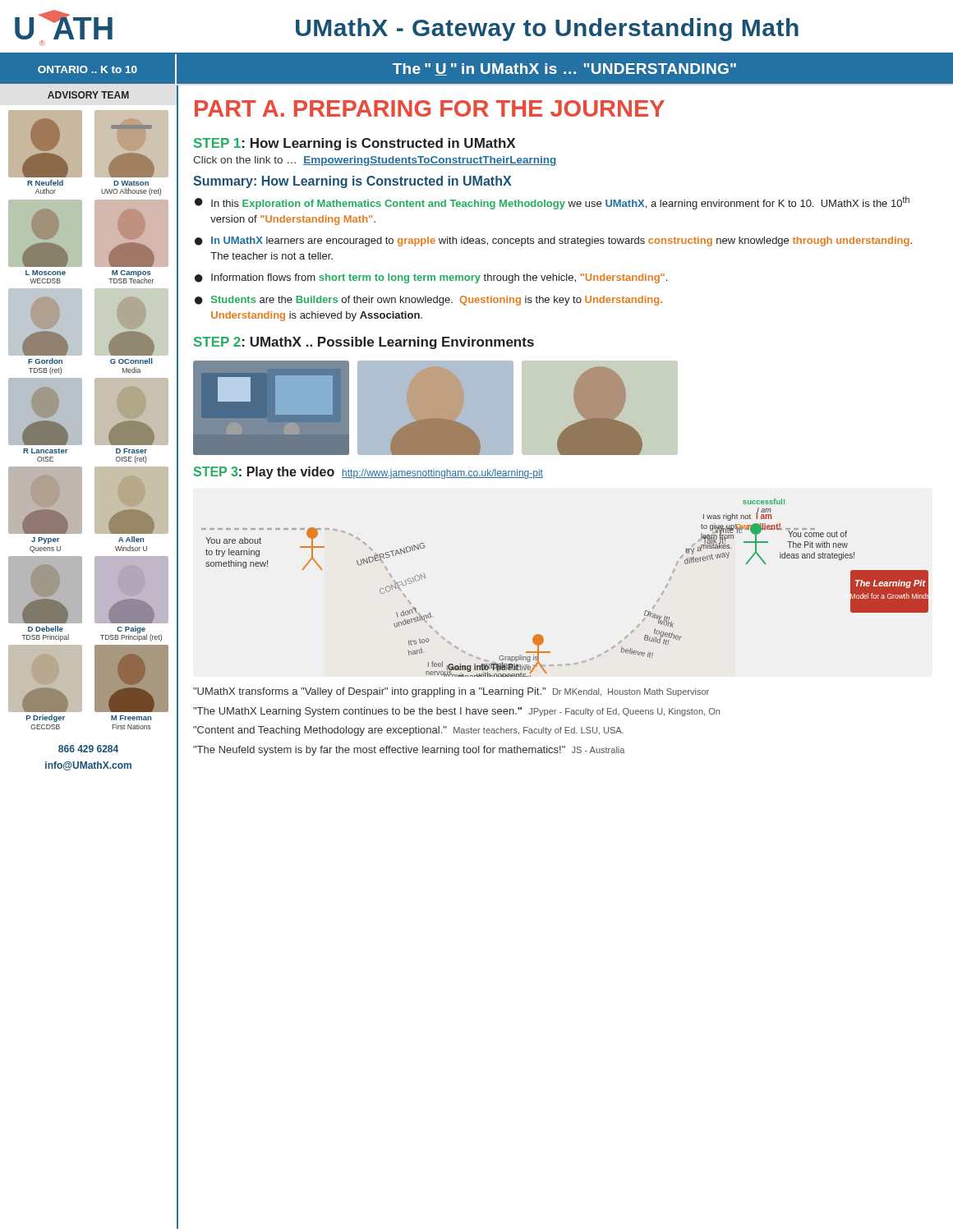Find the text block that reads ""UMathX transforms a"
953x1232 pixels.
pyautogui.click(x=451, y=692)
